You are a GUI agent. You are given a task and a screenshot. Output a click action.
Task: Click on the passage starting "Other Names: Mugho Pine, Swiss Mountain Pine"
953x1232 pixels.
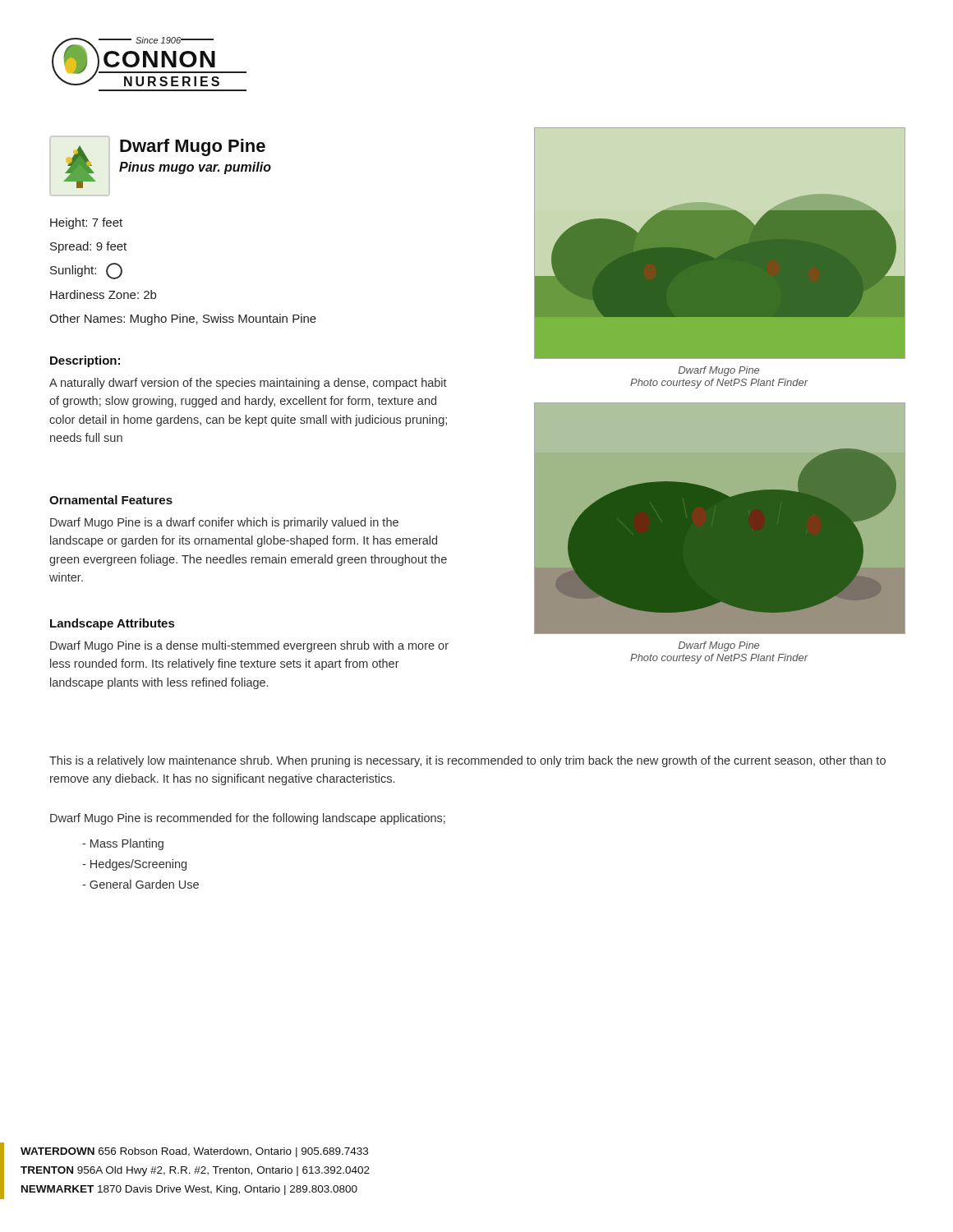pos(183,318)
